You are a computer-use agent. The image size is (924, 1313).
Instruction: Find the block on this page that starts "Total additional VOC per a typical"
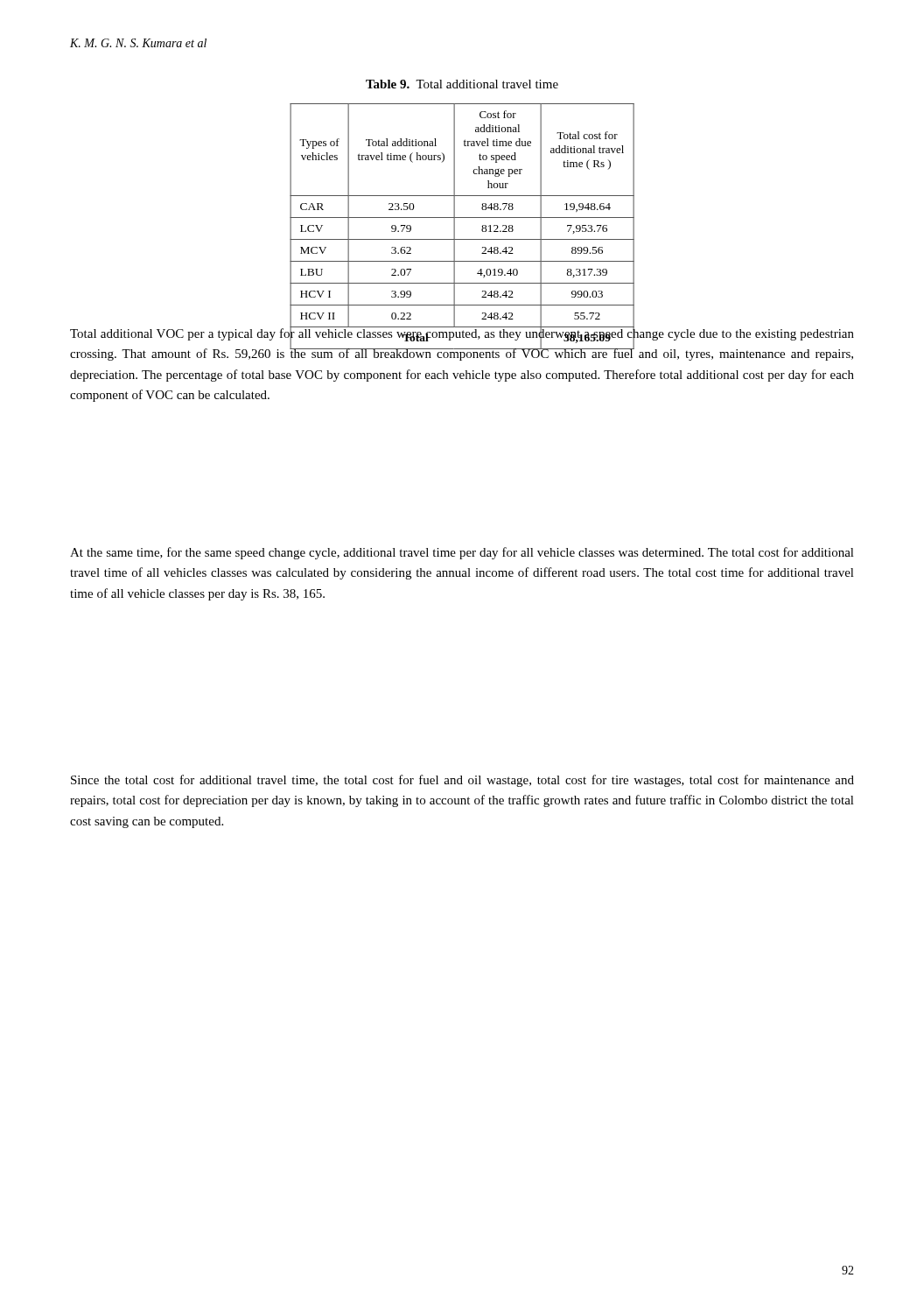[462, 364]
